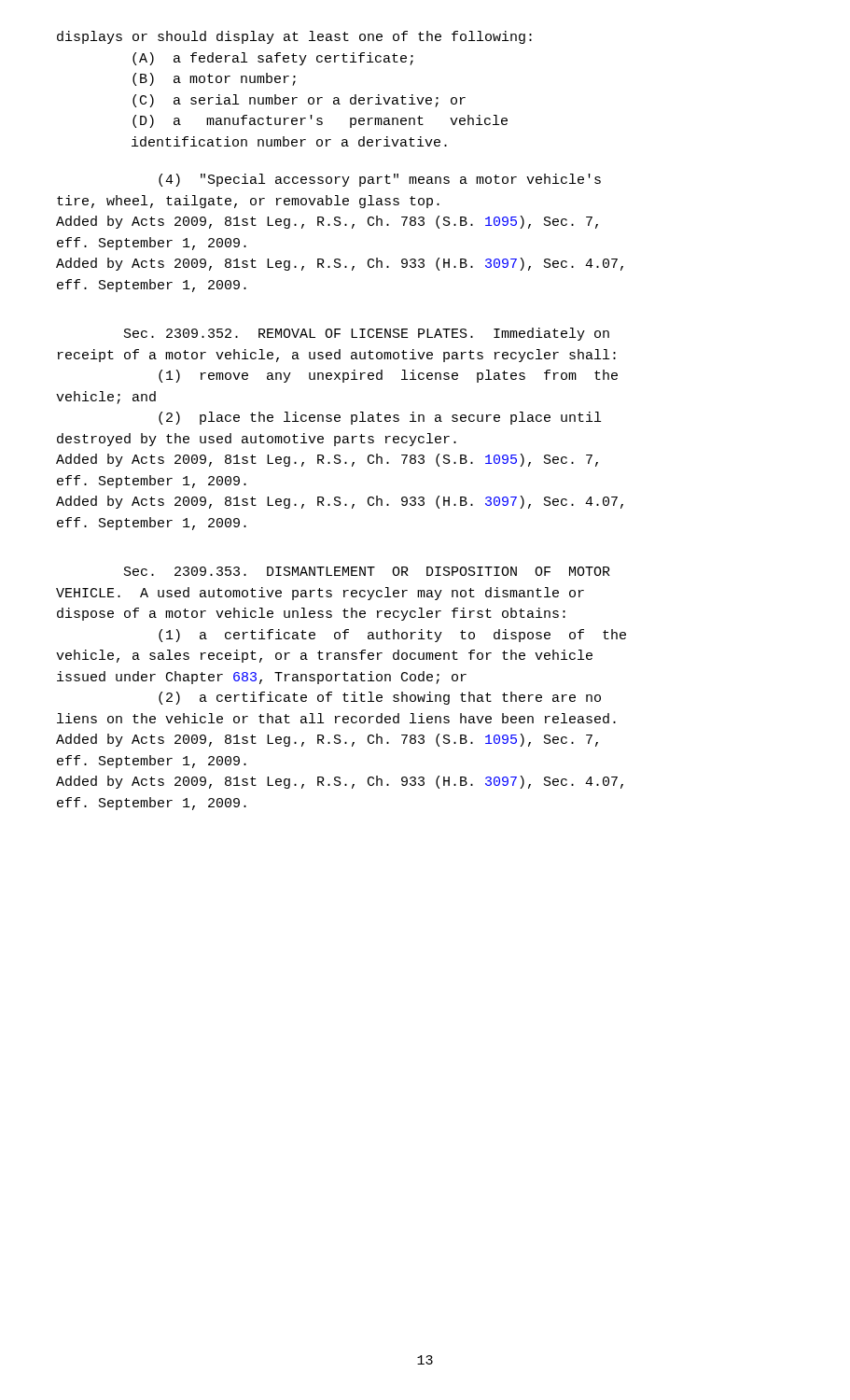The width and height of the screenshot is (850, 1400).
Task: Select the block starting "Sec. 2309.353. DISMANTLEMENT OR DISPOSITION"
Action: pyautogui.click(x=425, y=584)
